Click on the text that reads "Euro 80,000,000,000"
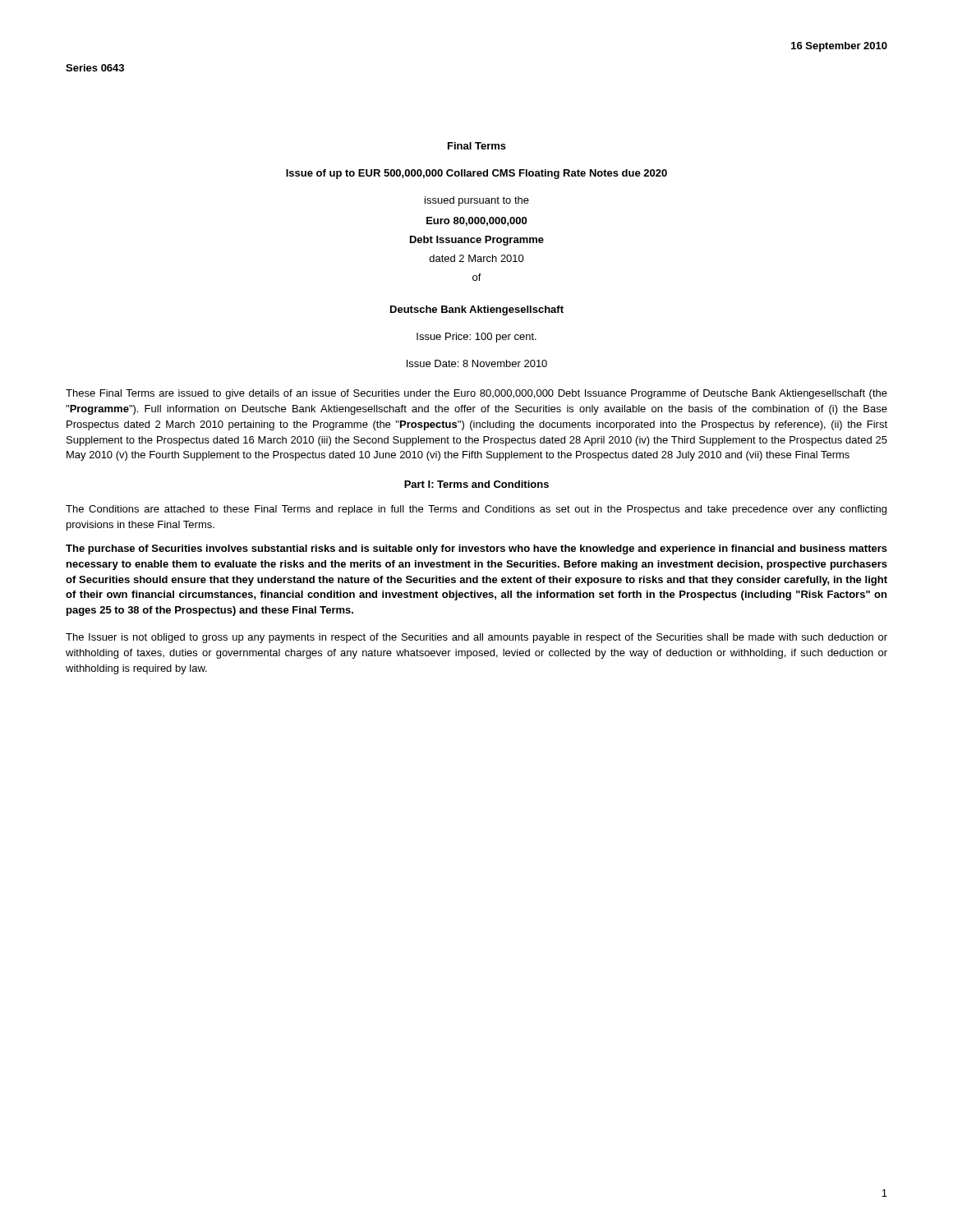This screenshot has width=953, height=1232. point(476,221)
